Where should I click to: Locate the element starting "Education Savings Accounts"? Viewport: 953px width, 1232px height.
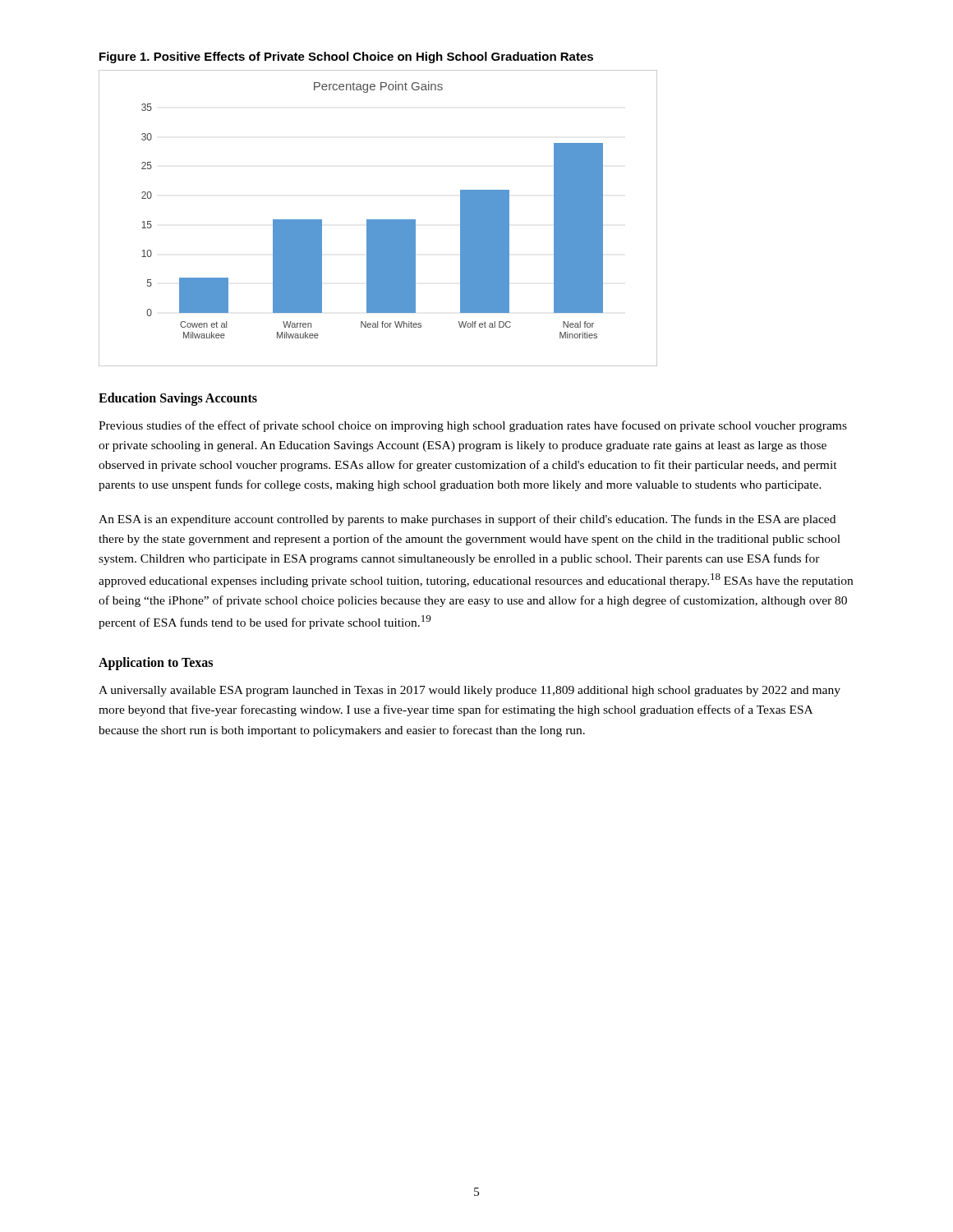[178, 398]
